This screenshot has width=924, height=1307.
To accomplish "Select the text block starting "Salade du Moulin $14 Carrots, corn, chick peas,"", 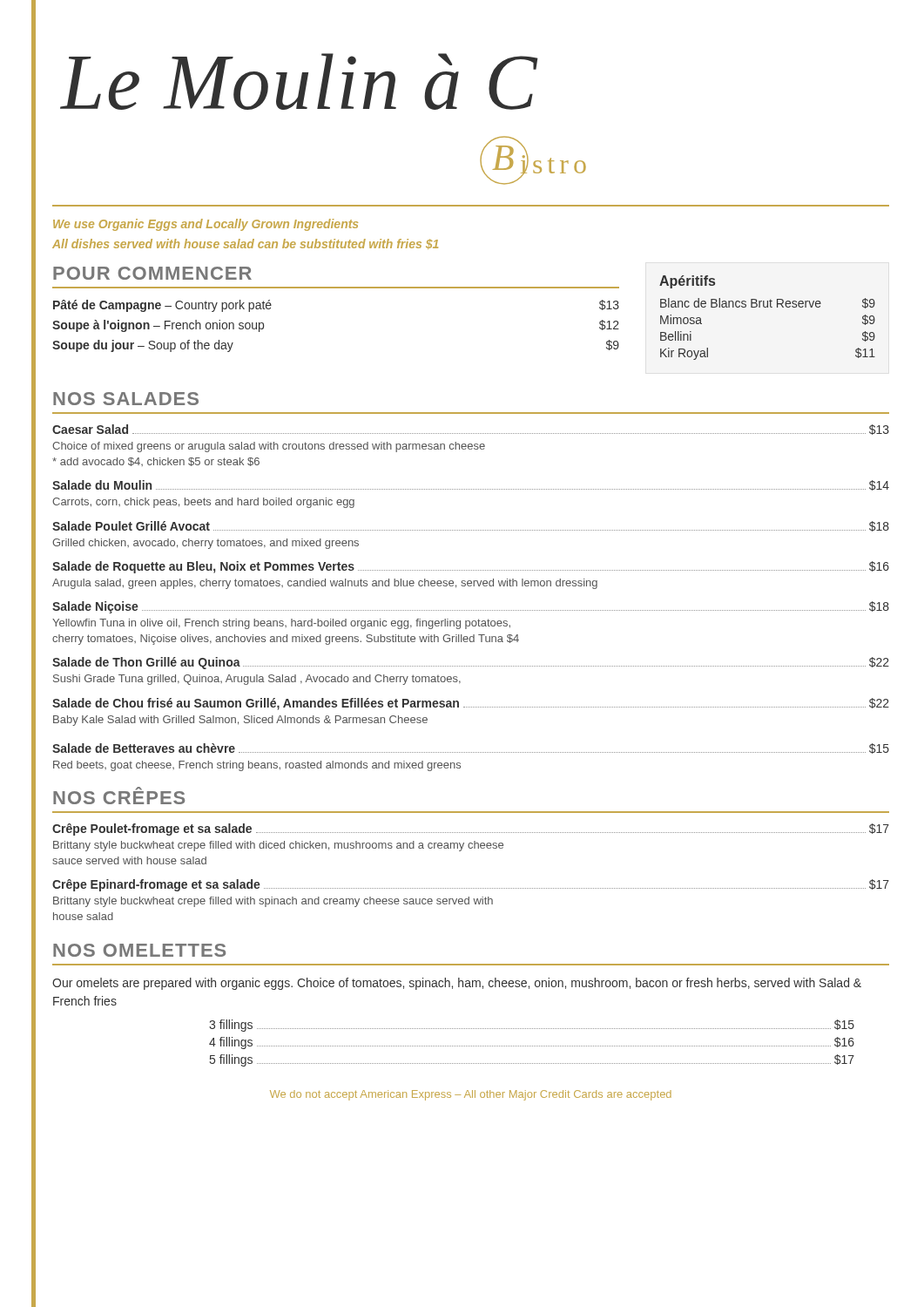I will [471, 494].
